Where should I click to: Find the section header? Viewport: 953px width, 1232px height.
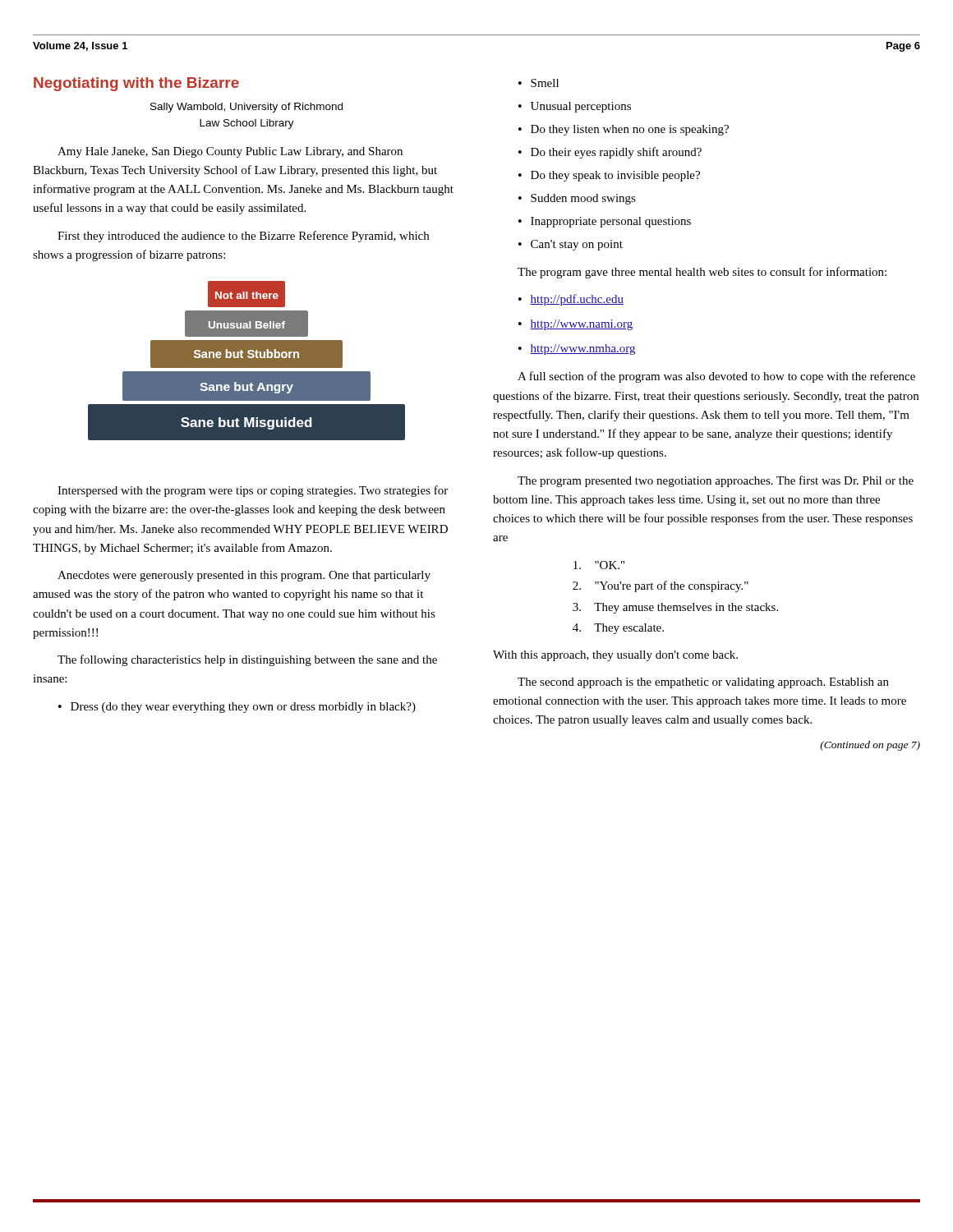136,83
